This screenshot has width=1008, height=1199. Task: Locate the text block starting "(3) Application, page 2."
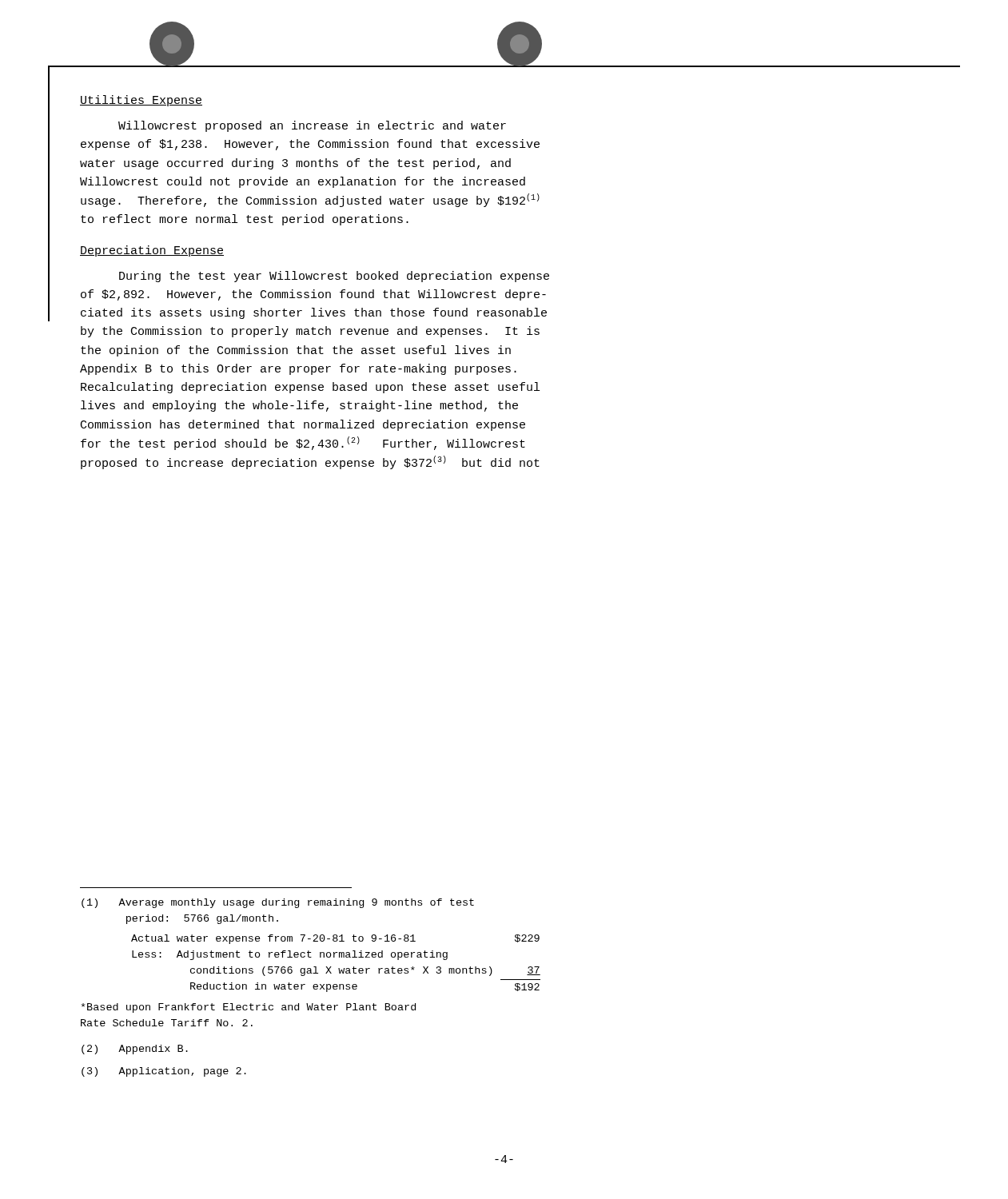point(164,1072)
